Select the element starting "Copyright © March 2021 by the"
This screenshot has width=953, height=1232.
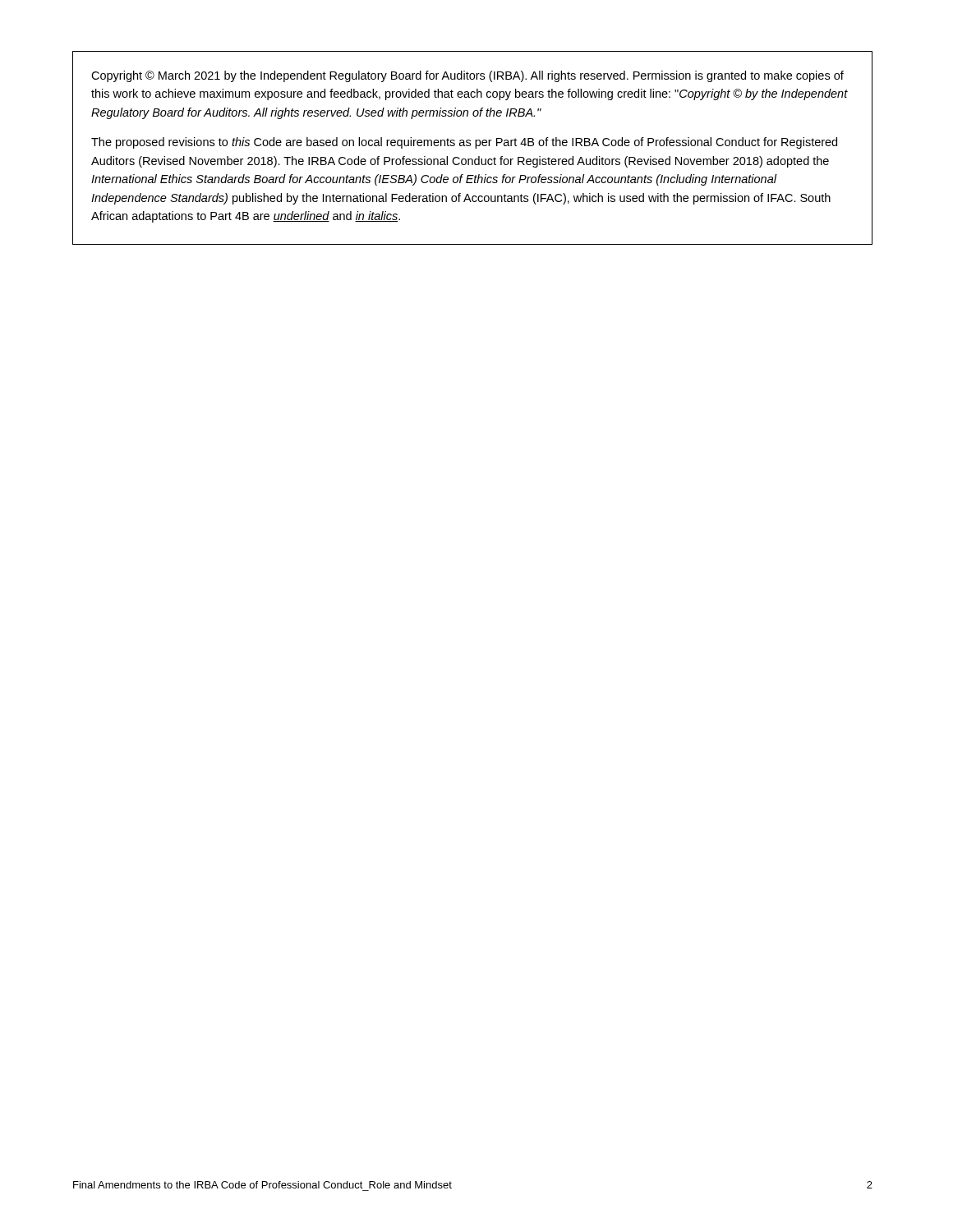coord(472,146)
